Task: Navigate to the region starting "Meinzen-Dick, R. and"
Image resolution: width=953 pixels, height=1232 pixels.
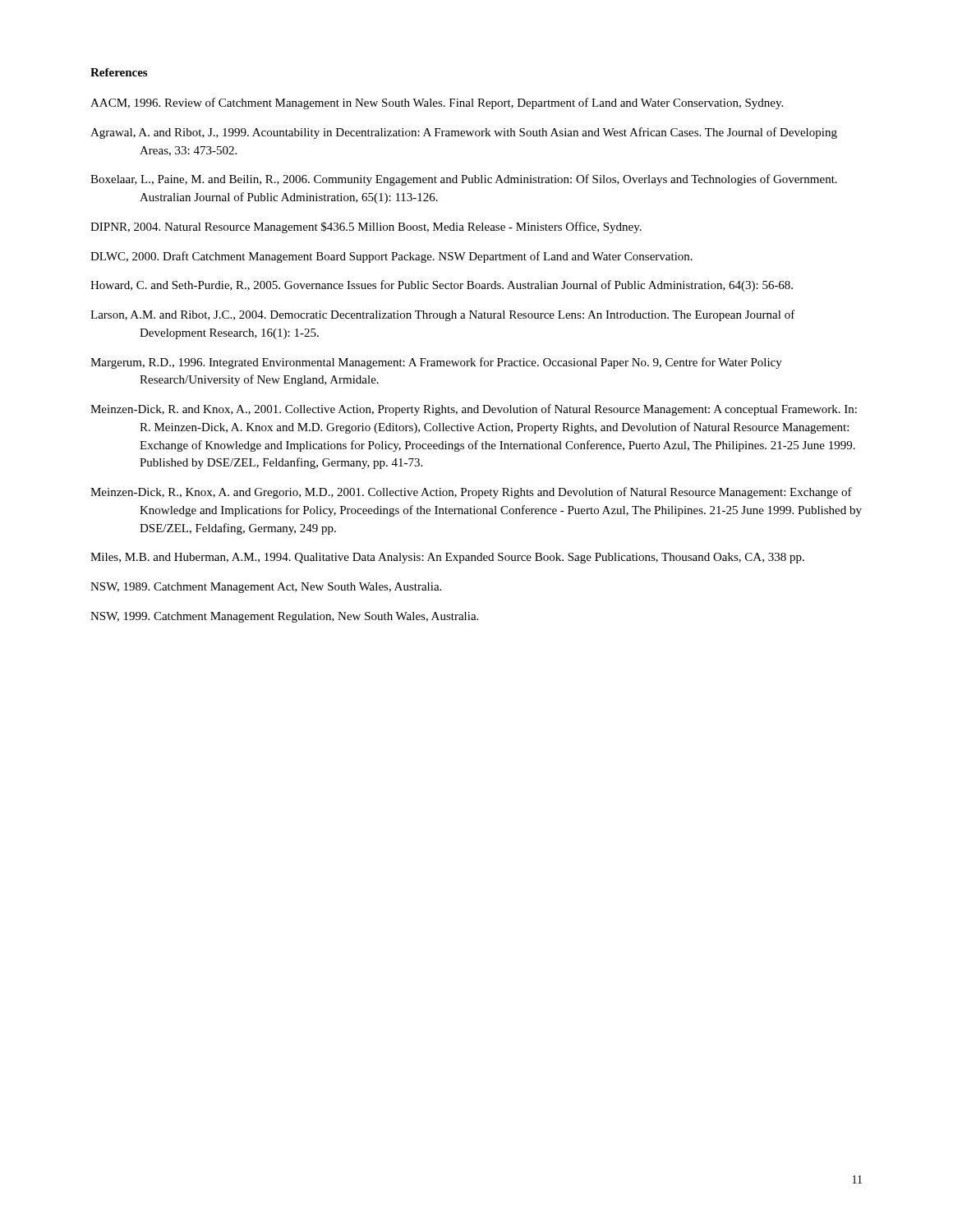Action: (474, 436)
